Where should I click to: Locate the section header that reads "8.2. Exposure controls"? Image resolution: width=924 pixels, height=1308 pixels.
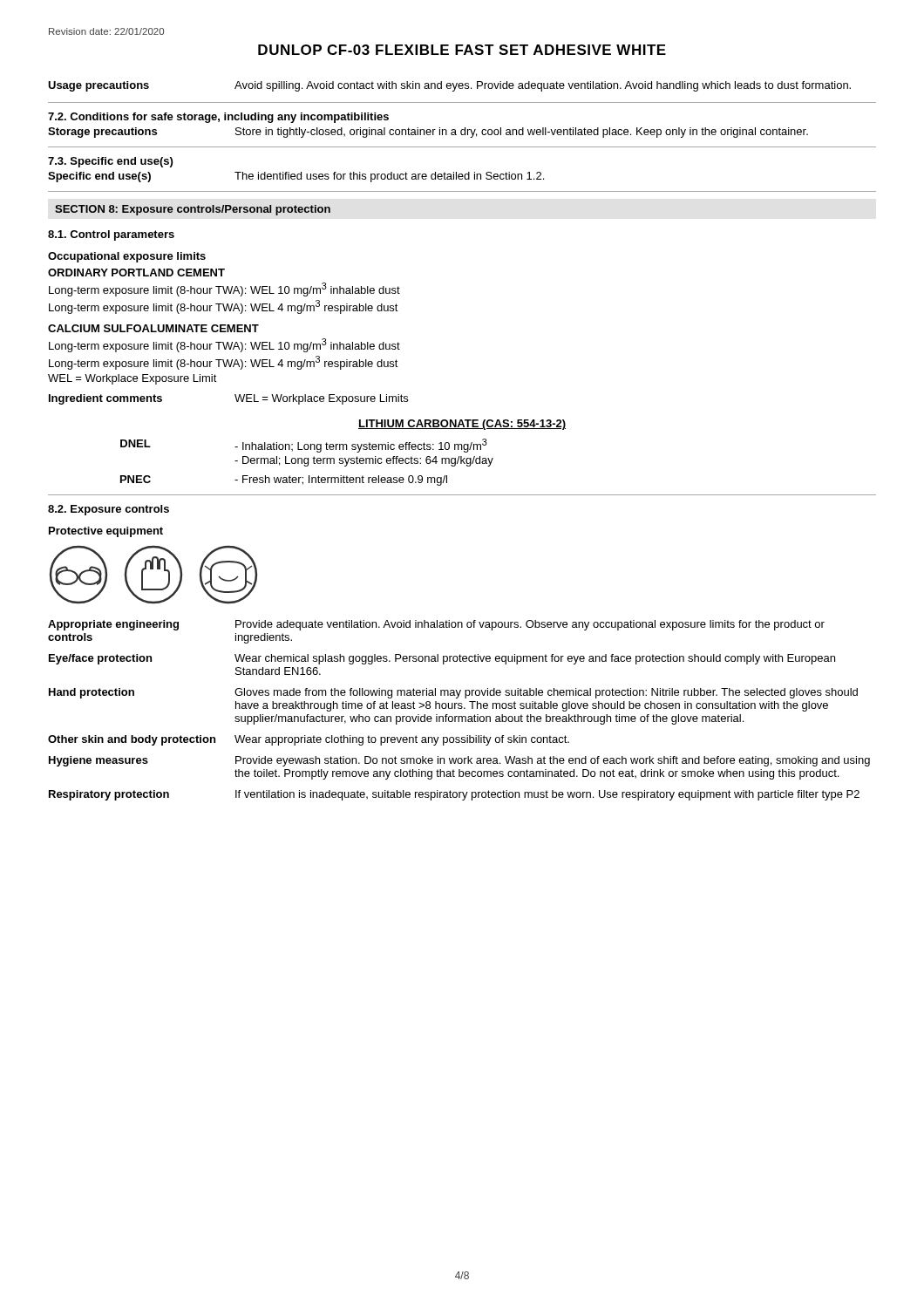tap(109, 509)
